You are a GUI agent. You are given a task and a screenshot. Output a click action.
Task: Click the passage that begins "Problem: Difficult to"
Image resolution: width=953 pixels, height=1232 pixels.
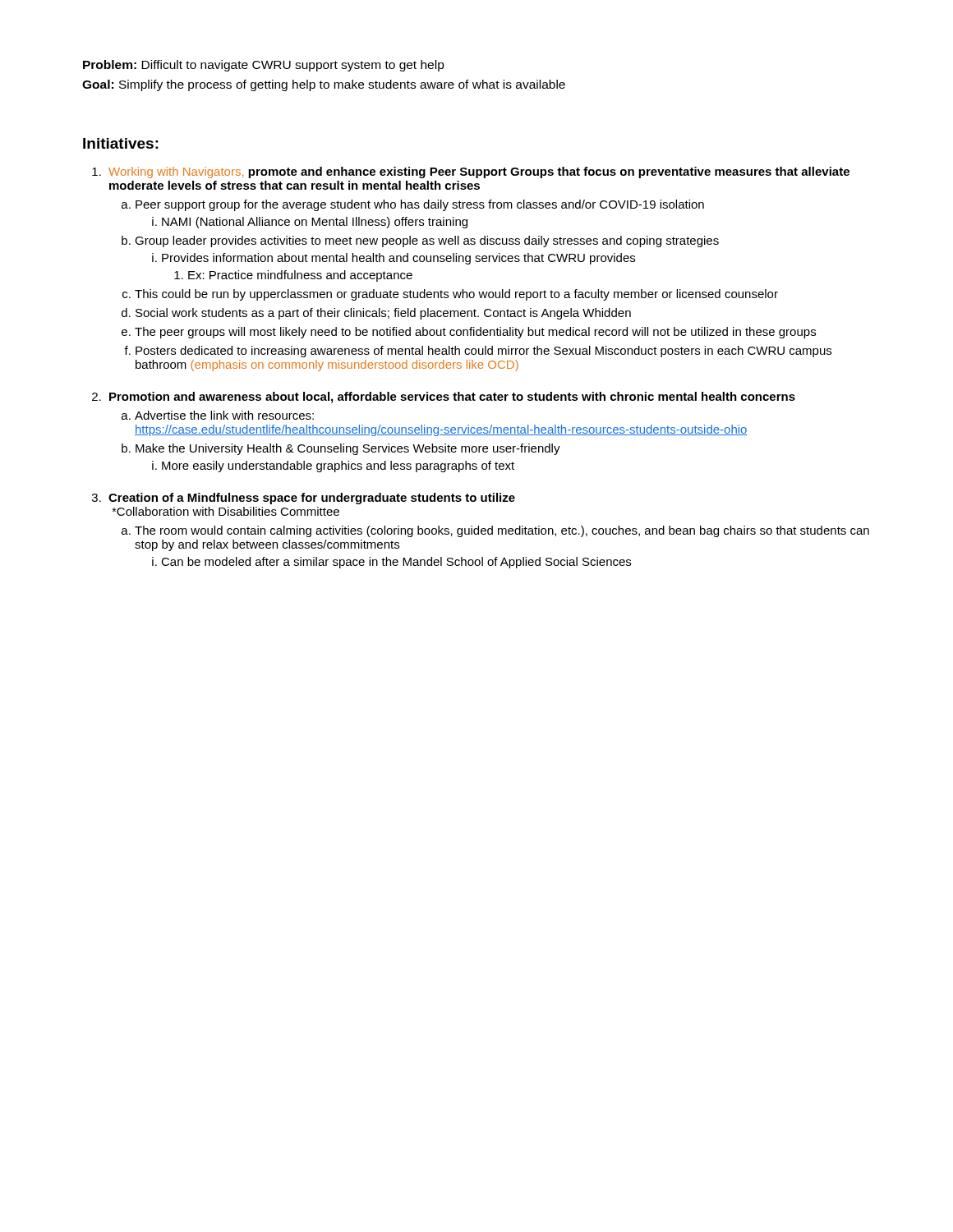coord(263,64)
